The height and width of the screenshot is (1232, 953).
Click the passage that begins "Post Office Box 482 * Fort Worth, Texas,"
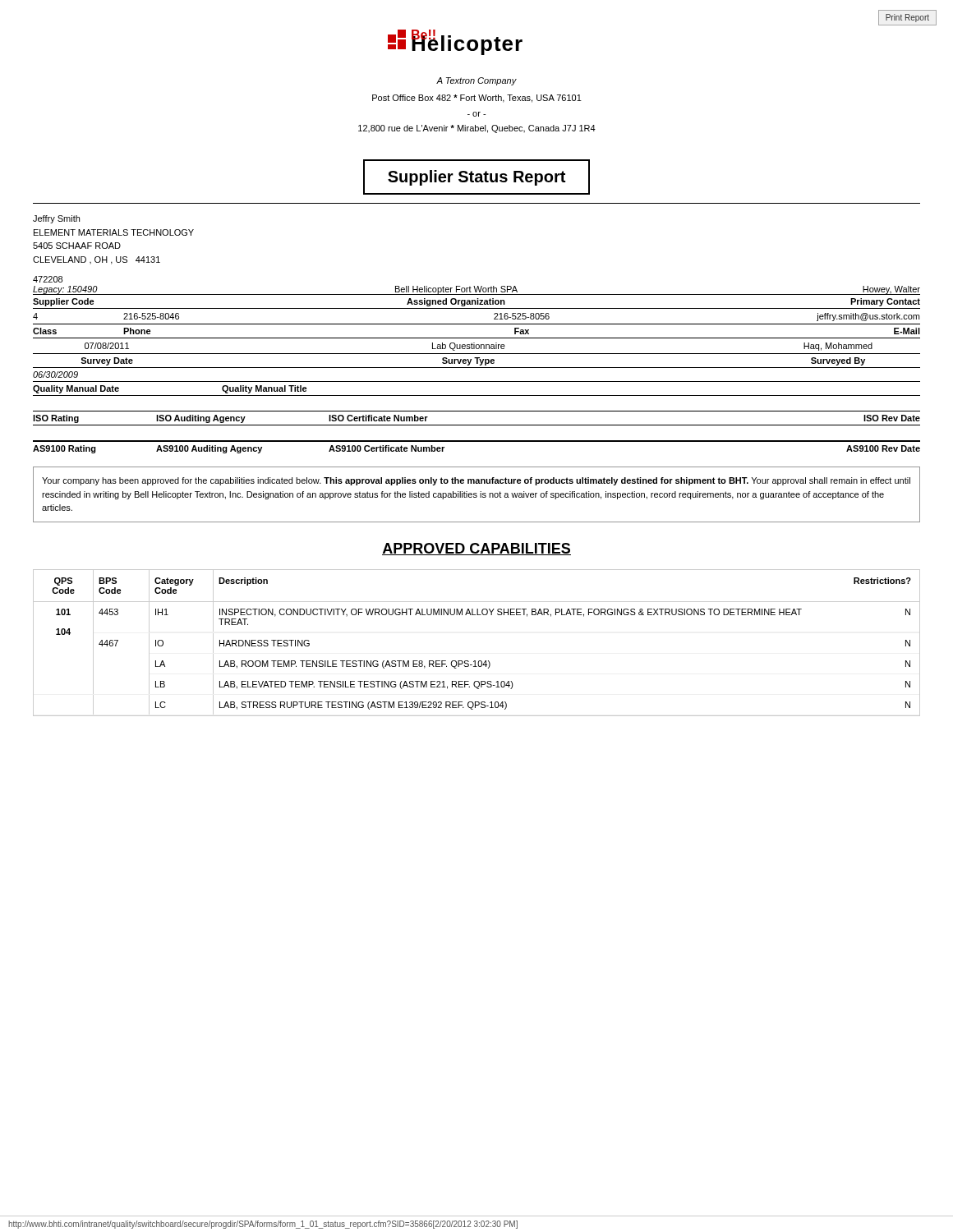coord(476,113)
